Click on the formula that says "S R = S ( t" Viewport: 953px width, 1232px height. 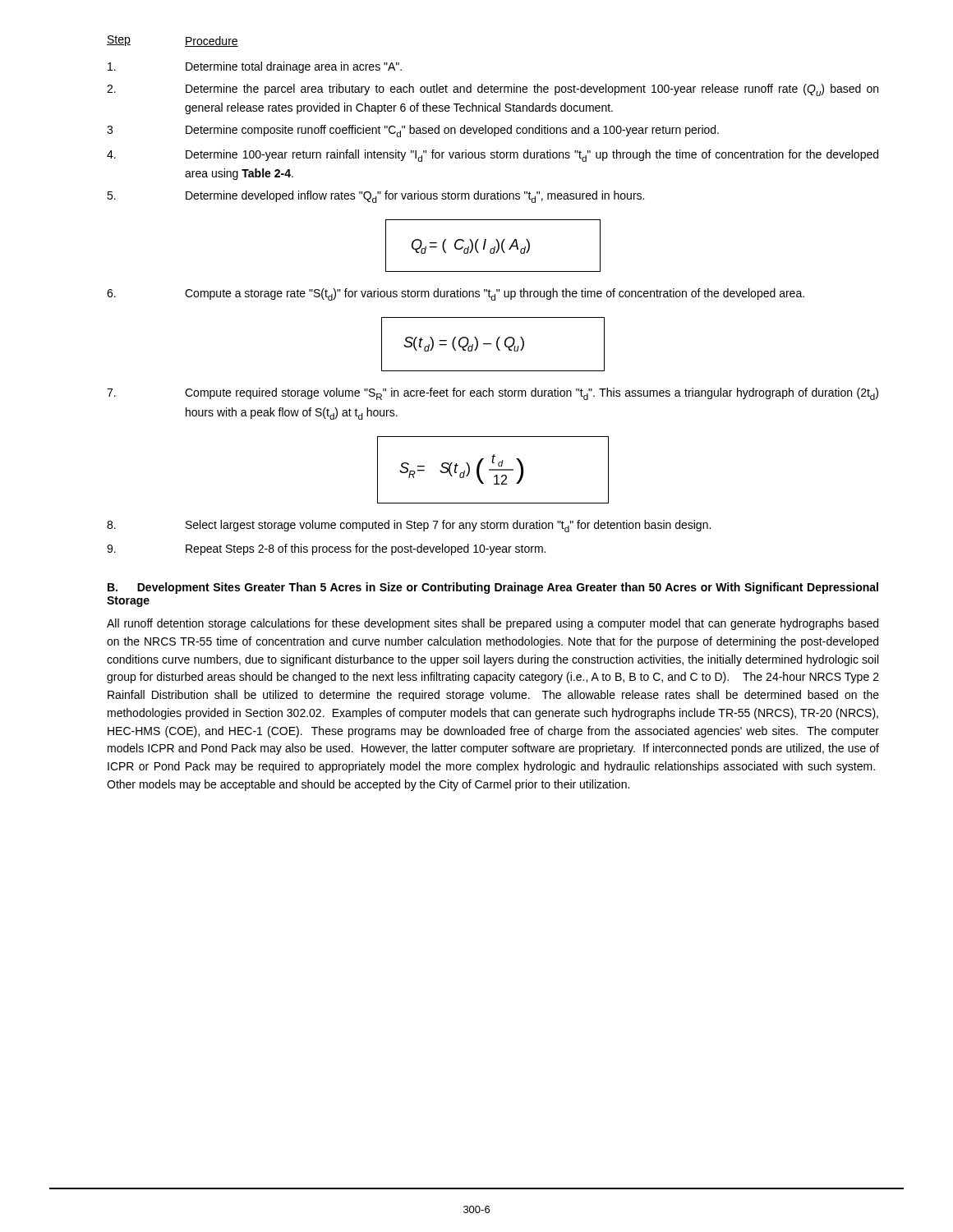pyautogui.click(x=493, y=470)
